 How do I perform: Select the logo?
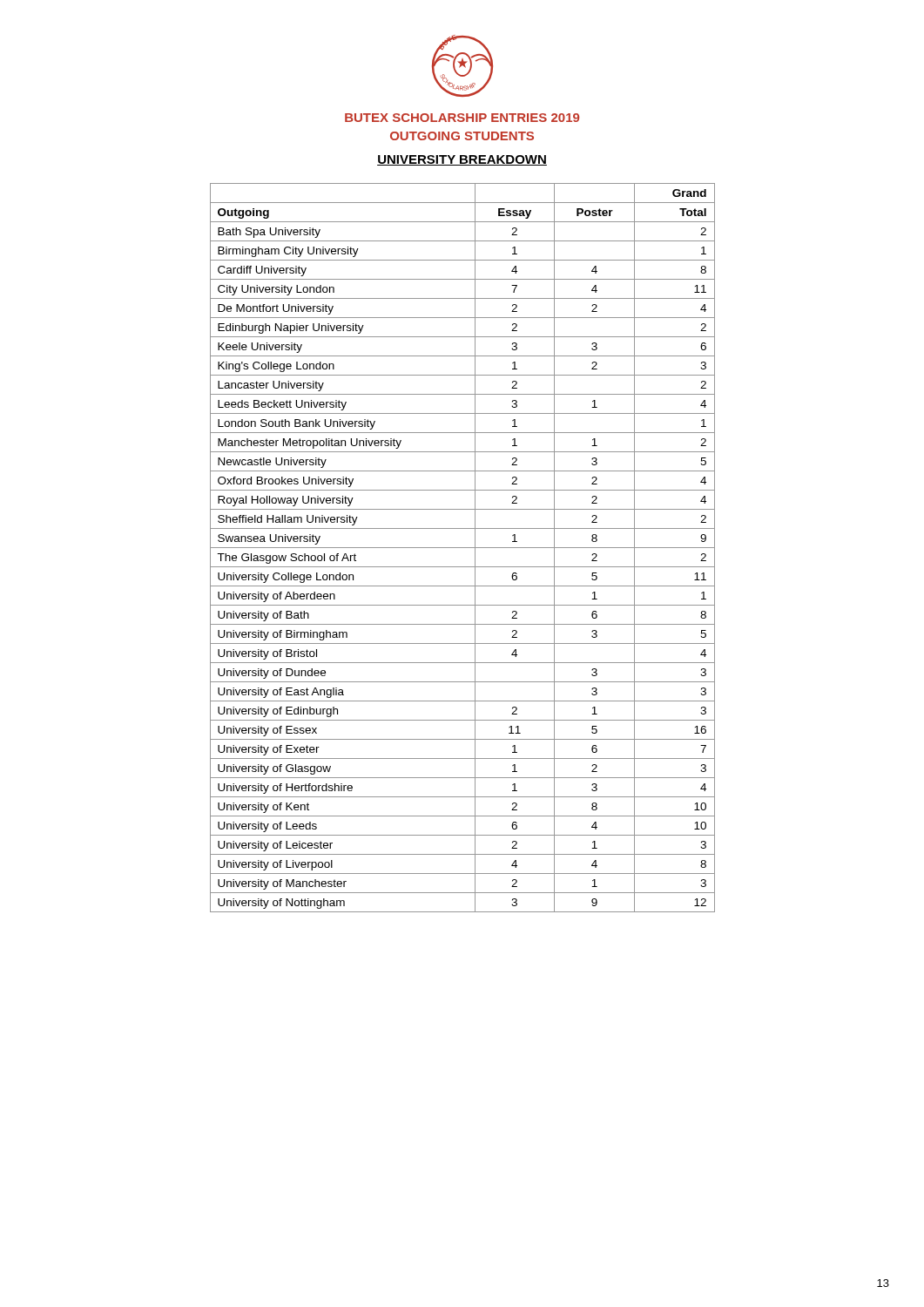462,68
